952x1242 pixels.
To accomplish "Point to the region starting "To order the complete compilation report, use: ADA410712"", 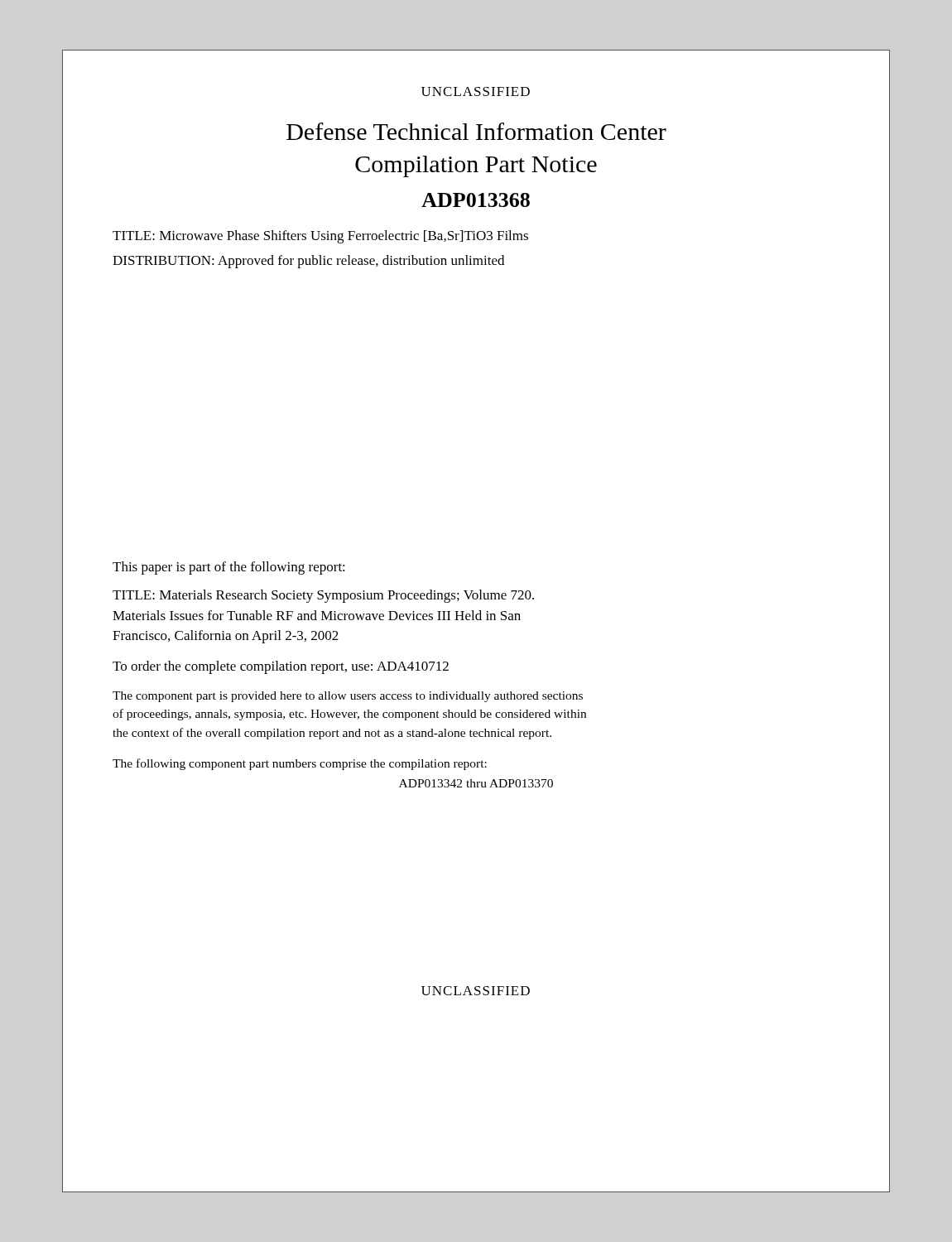I will pos(281,666).
